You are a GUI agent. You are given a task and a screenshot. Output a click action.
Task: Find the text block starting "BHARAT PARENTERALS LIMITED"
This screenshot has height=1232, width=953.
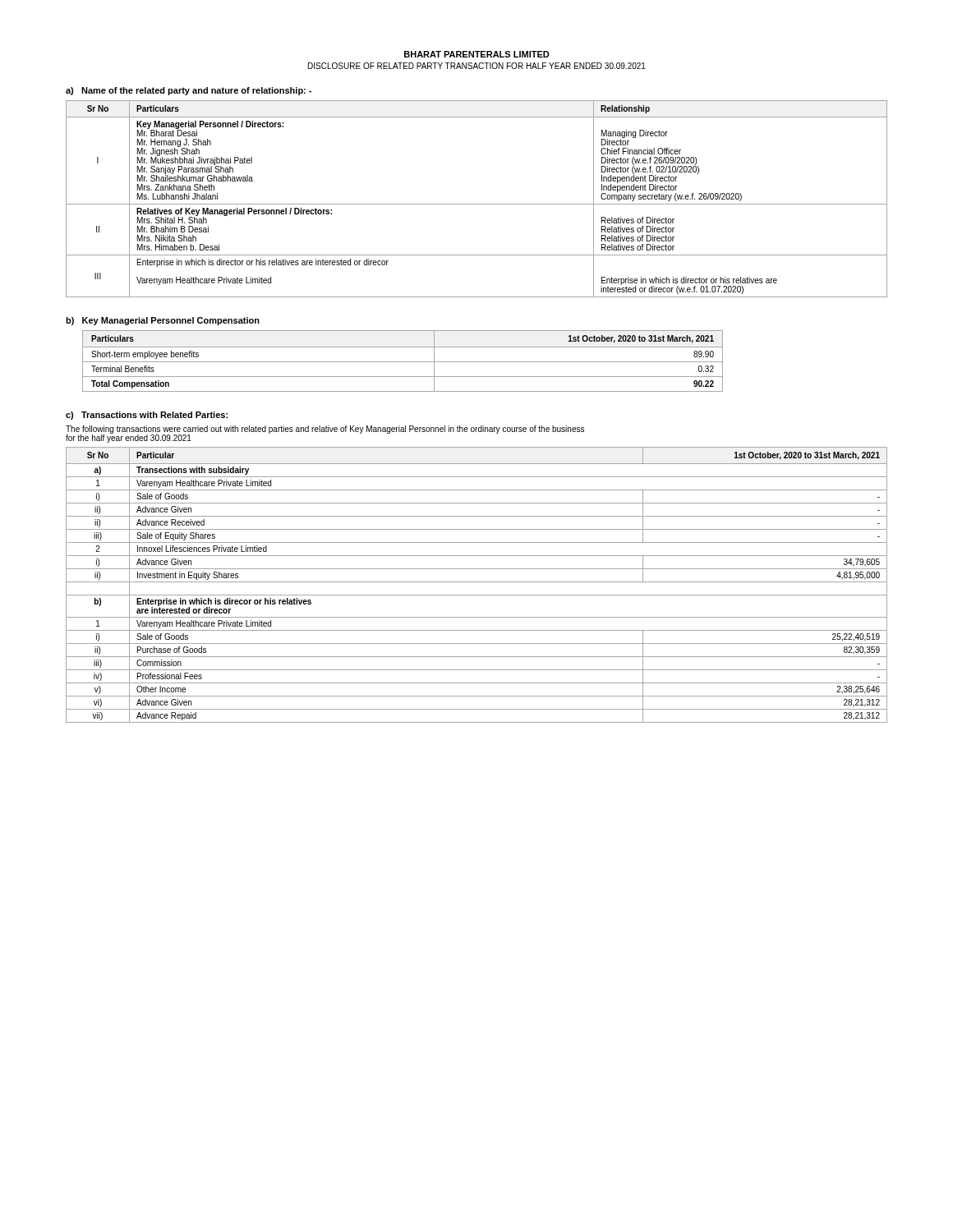click(476, 54)
